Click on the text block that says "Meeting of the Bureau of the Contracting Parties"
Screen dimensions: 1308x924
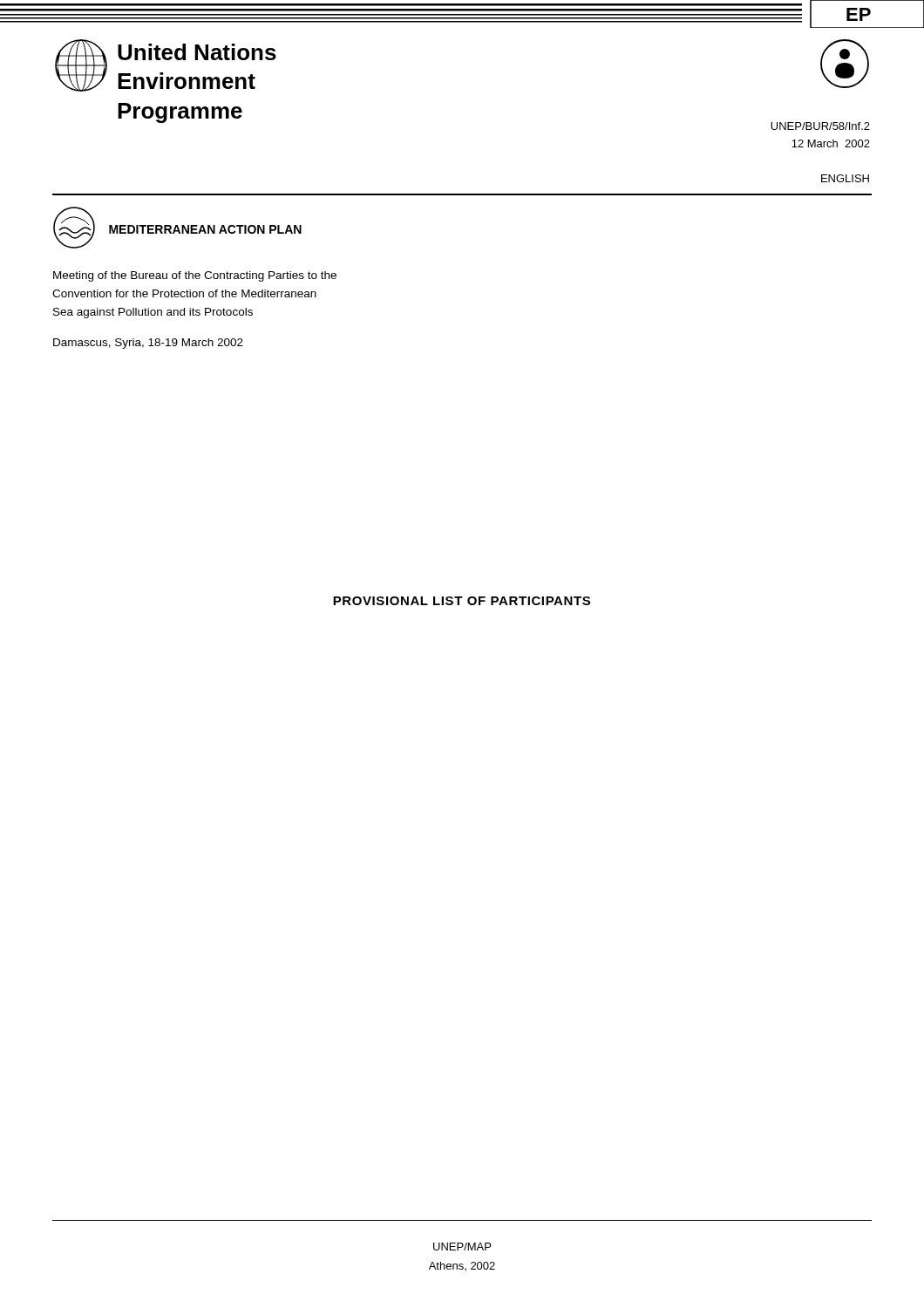coord(195,293)
